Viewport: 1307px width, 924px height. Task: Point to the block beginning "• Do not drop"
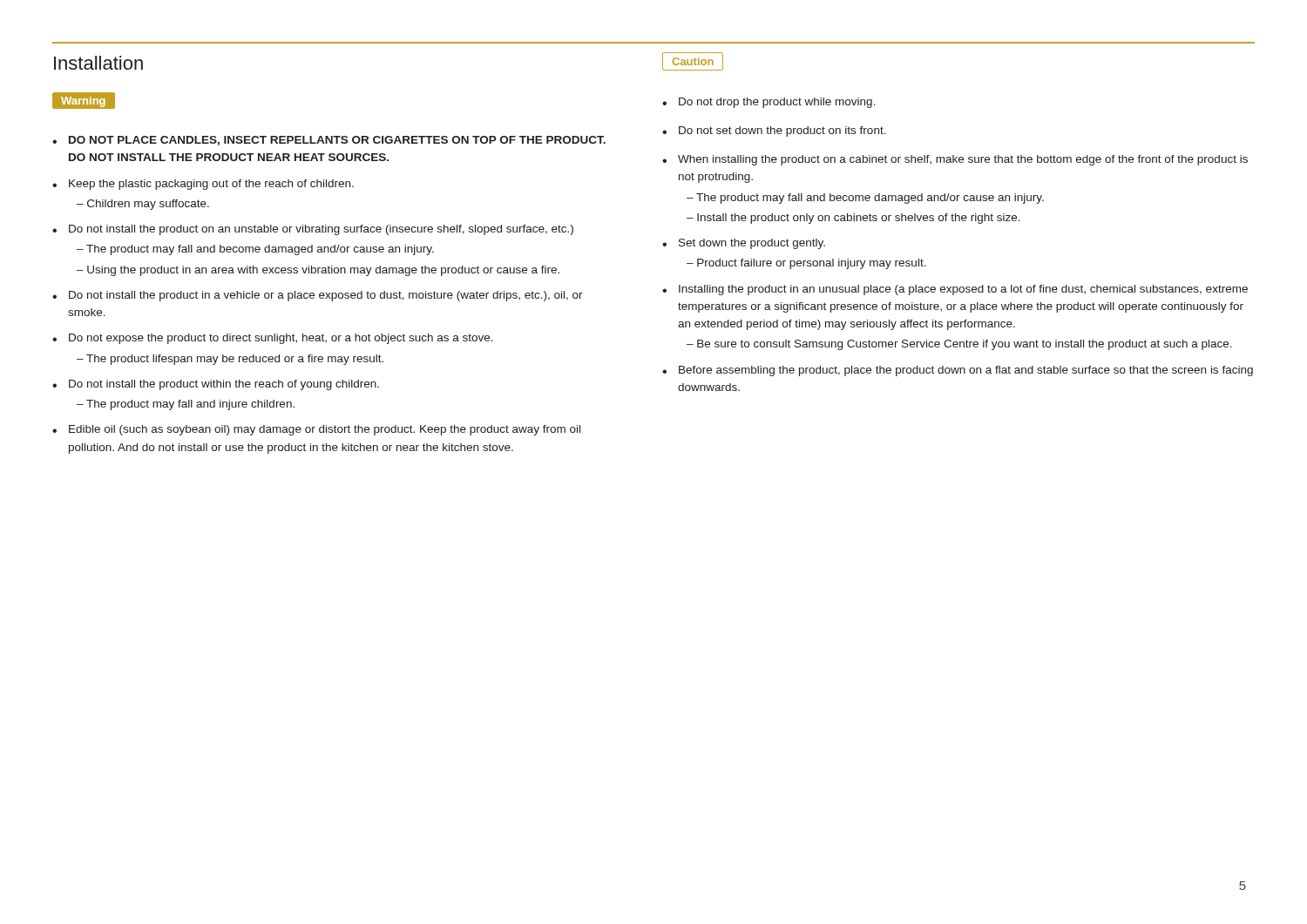point(769,103)
